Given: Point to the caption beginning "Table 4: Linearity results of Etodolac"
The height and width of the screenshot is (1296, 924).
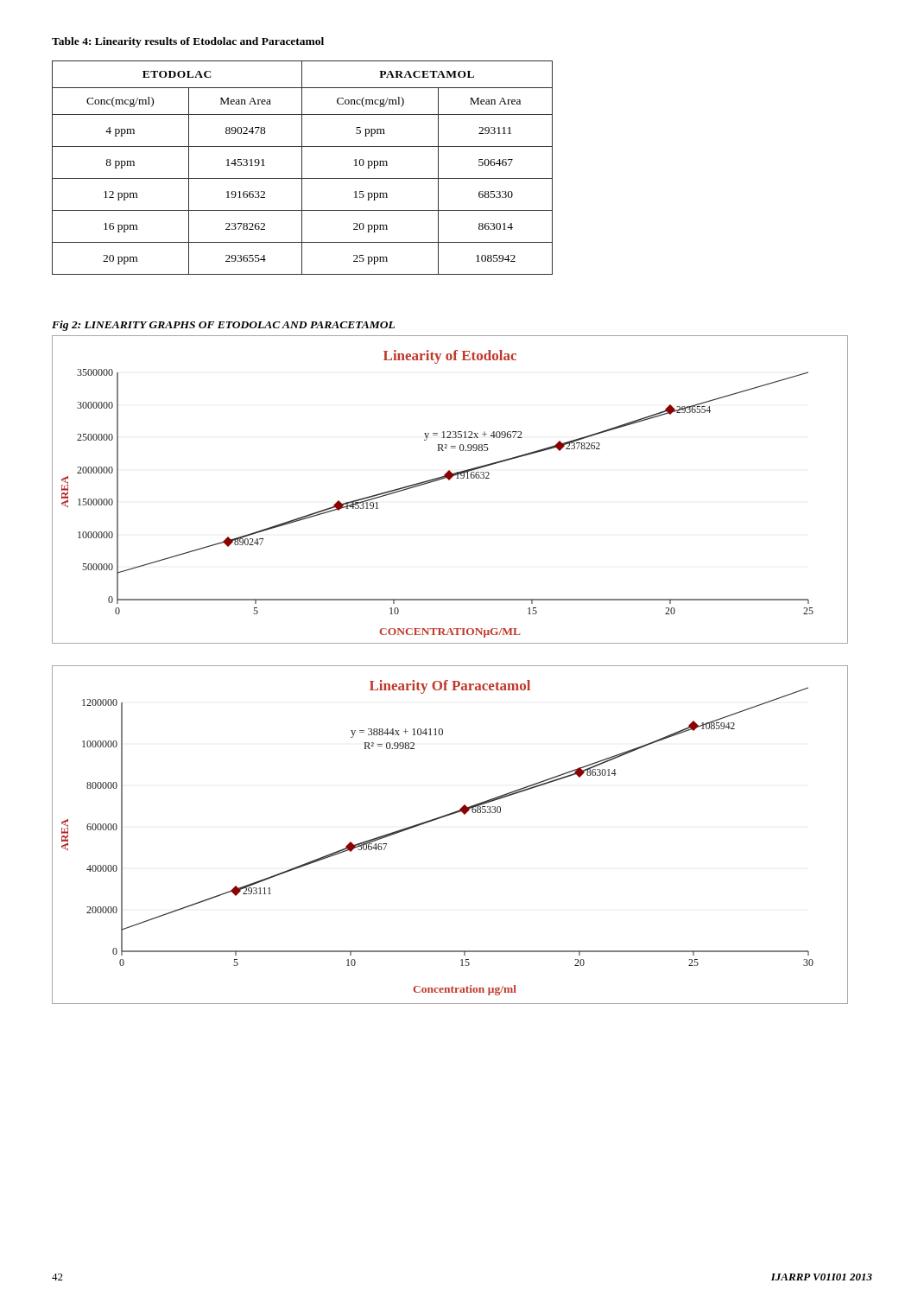Looking at the screenshot, I should click(188, 41).
